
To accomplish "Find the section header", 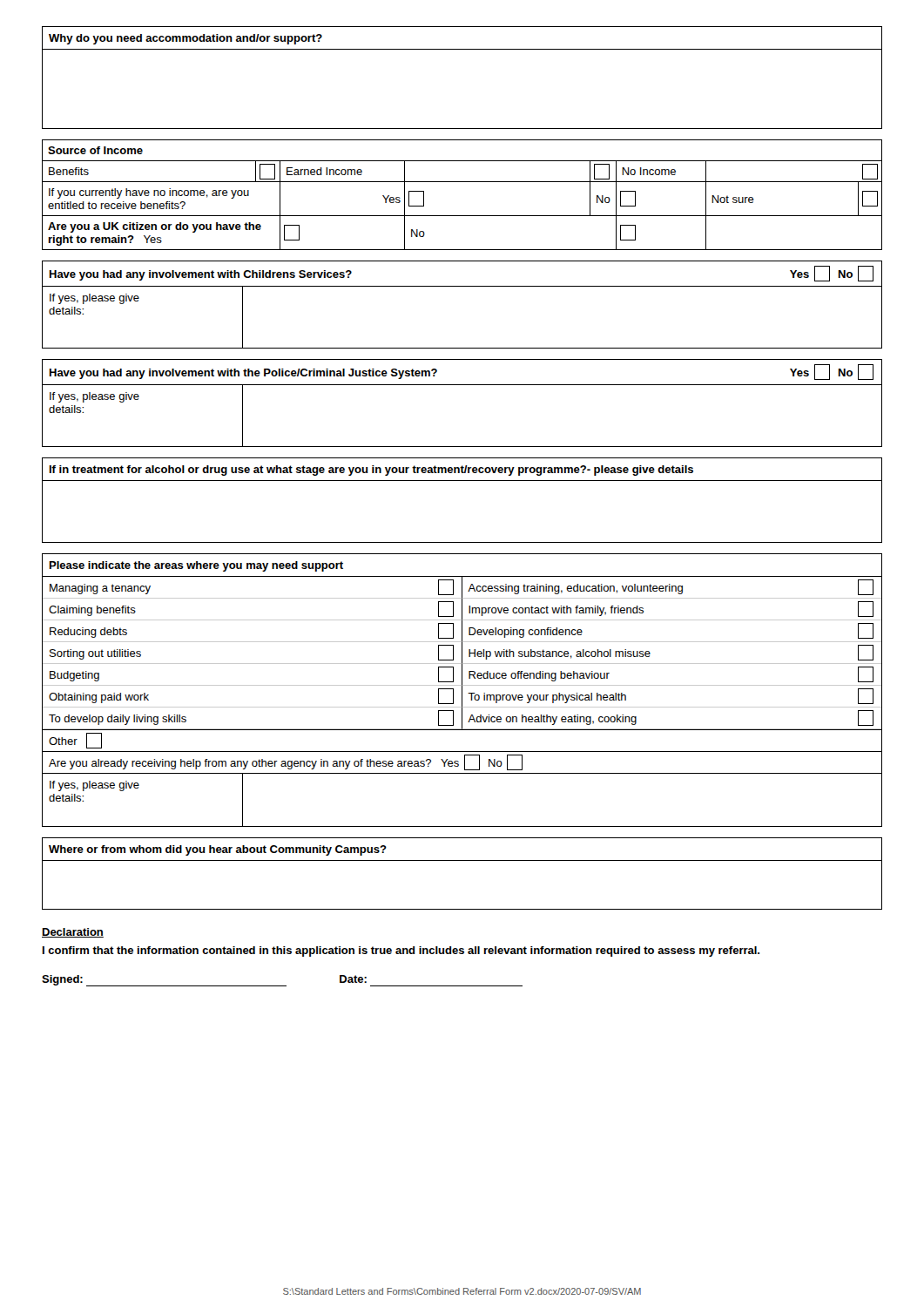I will tap(73, 932).
